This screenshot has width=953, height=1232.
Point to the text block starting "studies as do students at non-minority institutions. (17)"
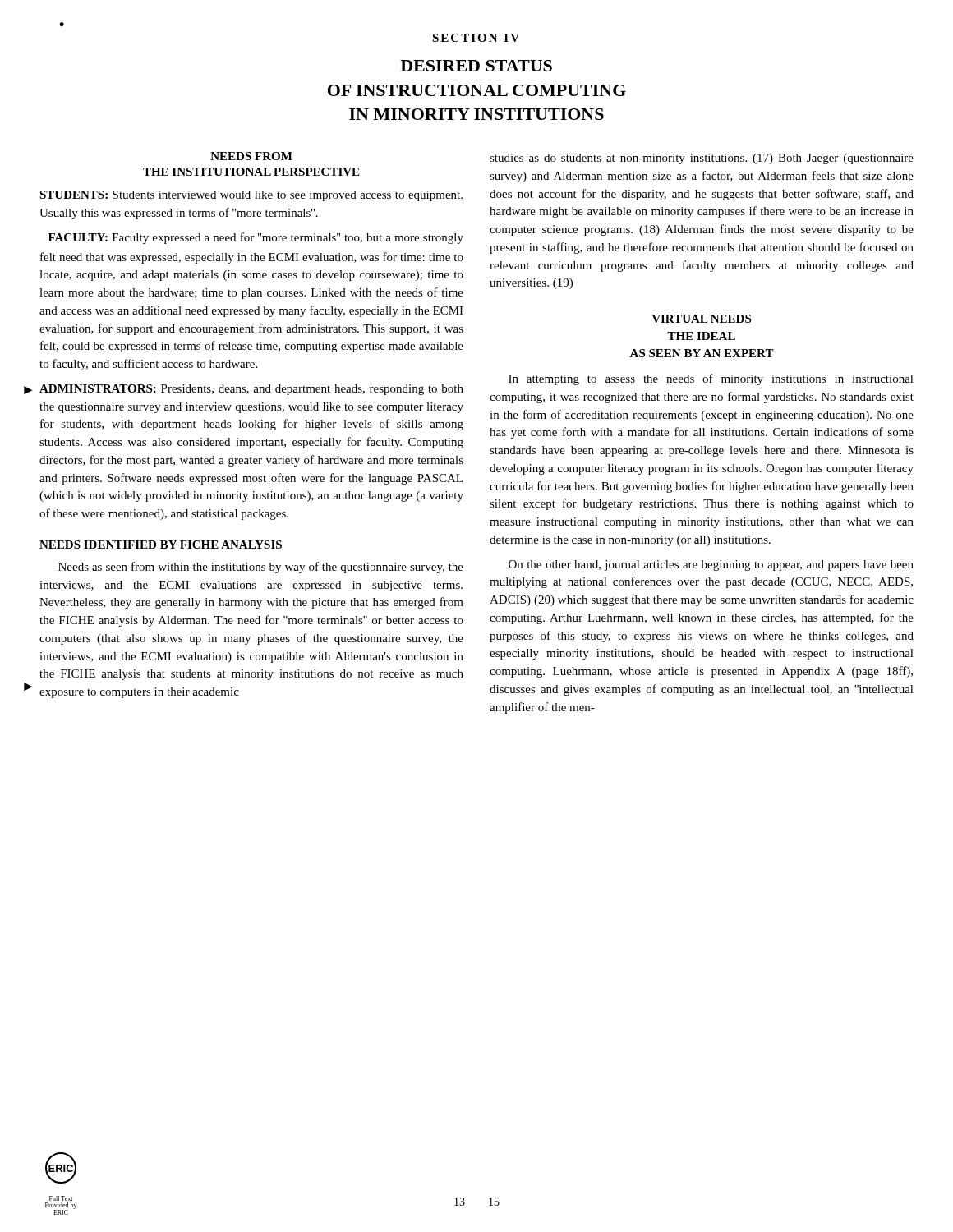tap(702, 221)
